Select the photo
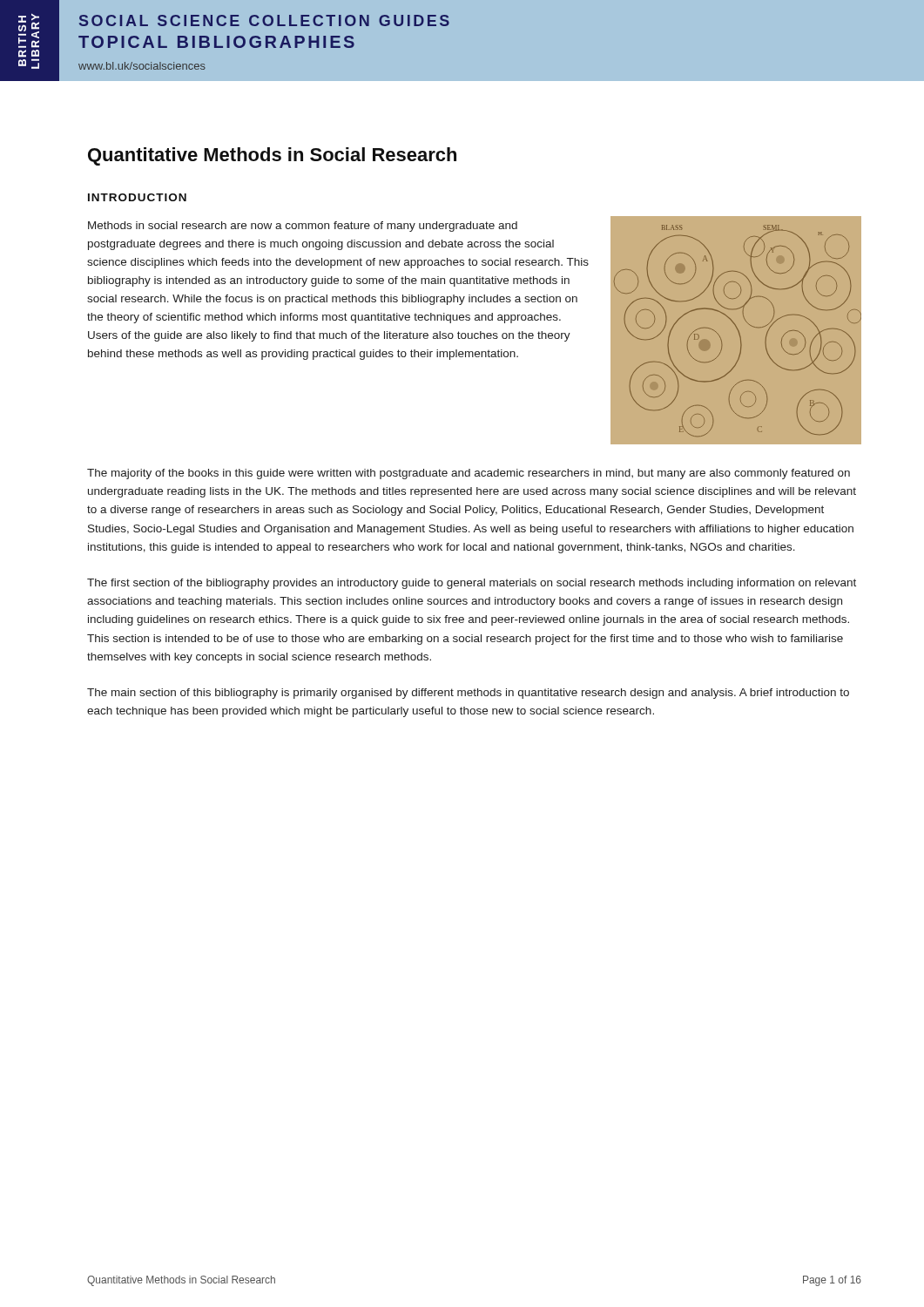Viewport: 924px width, 1307px height. [x=736, y=330]
